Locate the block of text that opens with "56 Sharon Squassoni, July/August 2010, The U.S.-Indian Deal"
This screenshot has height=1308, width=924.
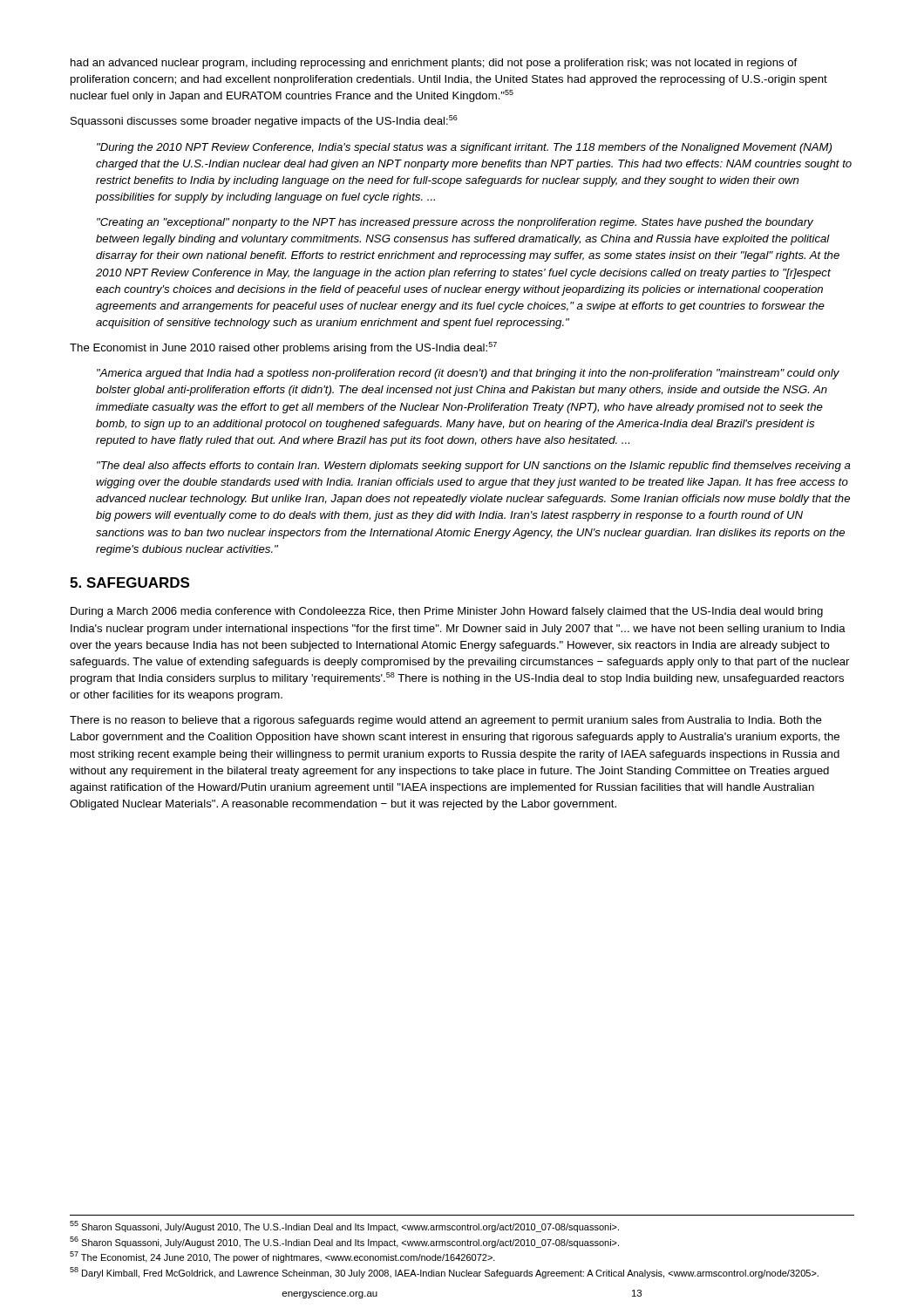click(462, 1243)
